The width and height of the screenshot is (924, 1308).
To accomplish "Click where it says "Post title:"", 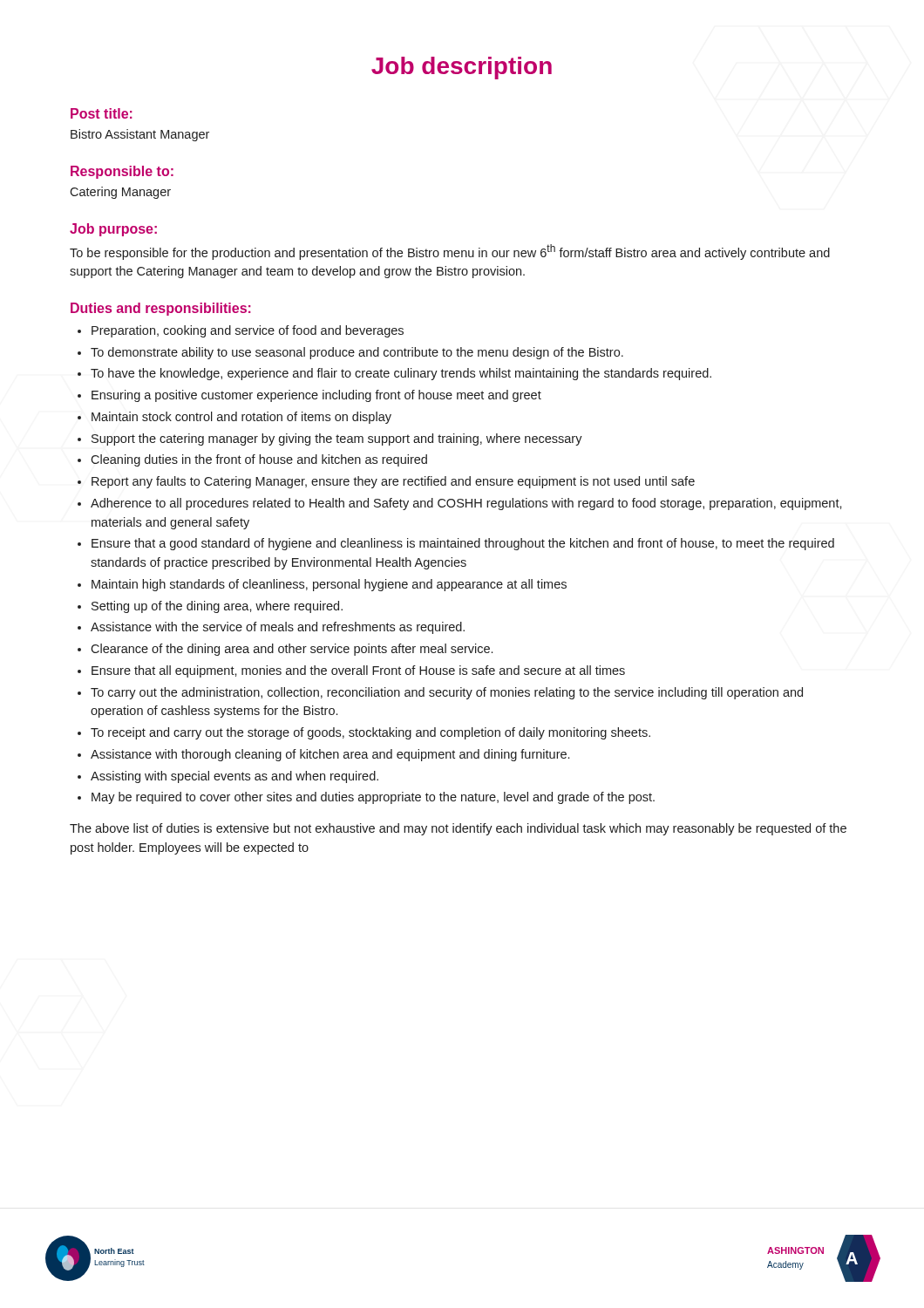I will [x=102, y=114].
